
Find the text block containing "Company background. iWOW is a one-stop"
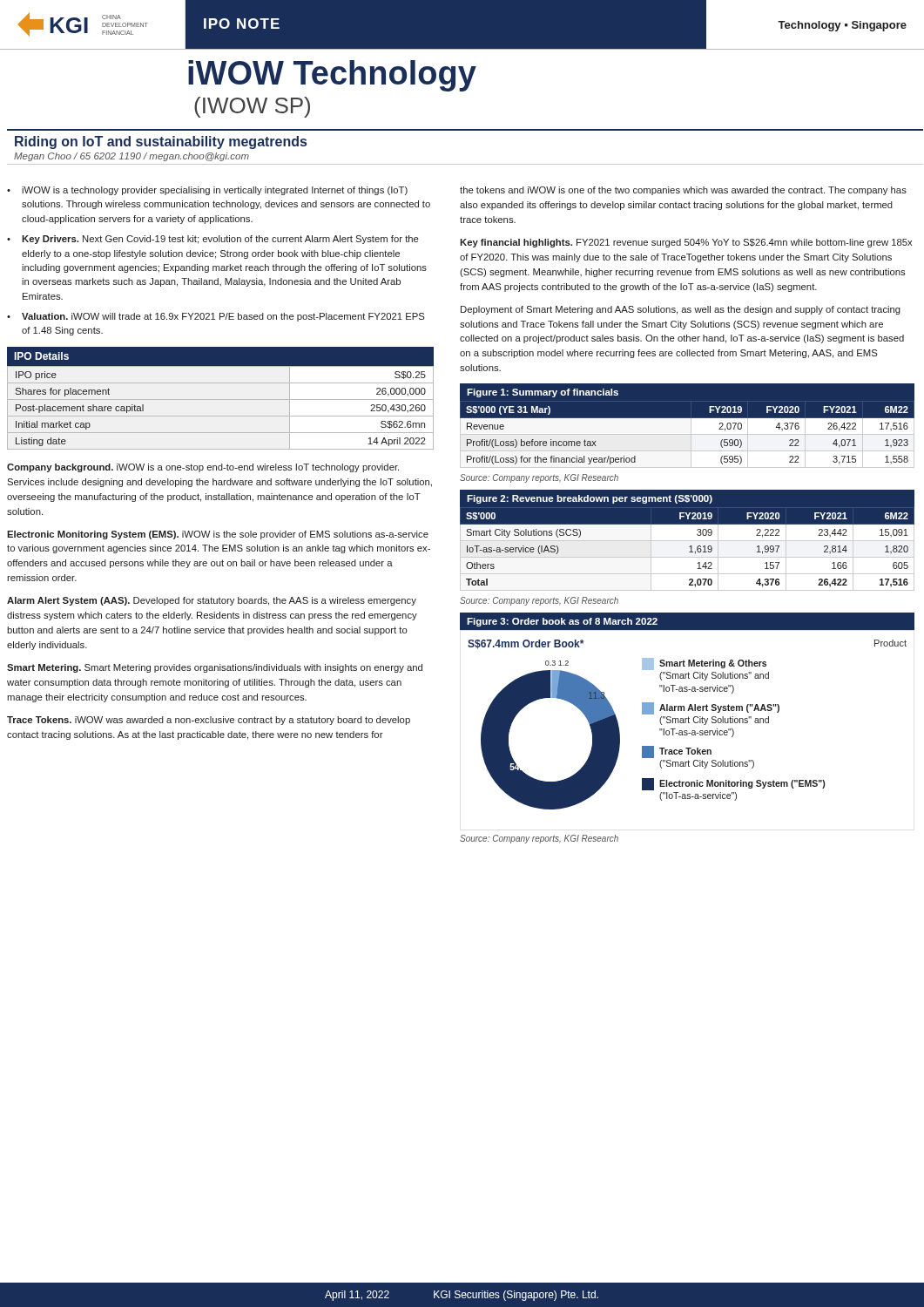(220, 489)
